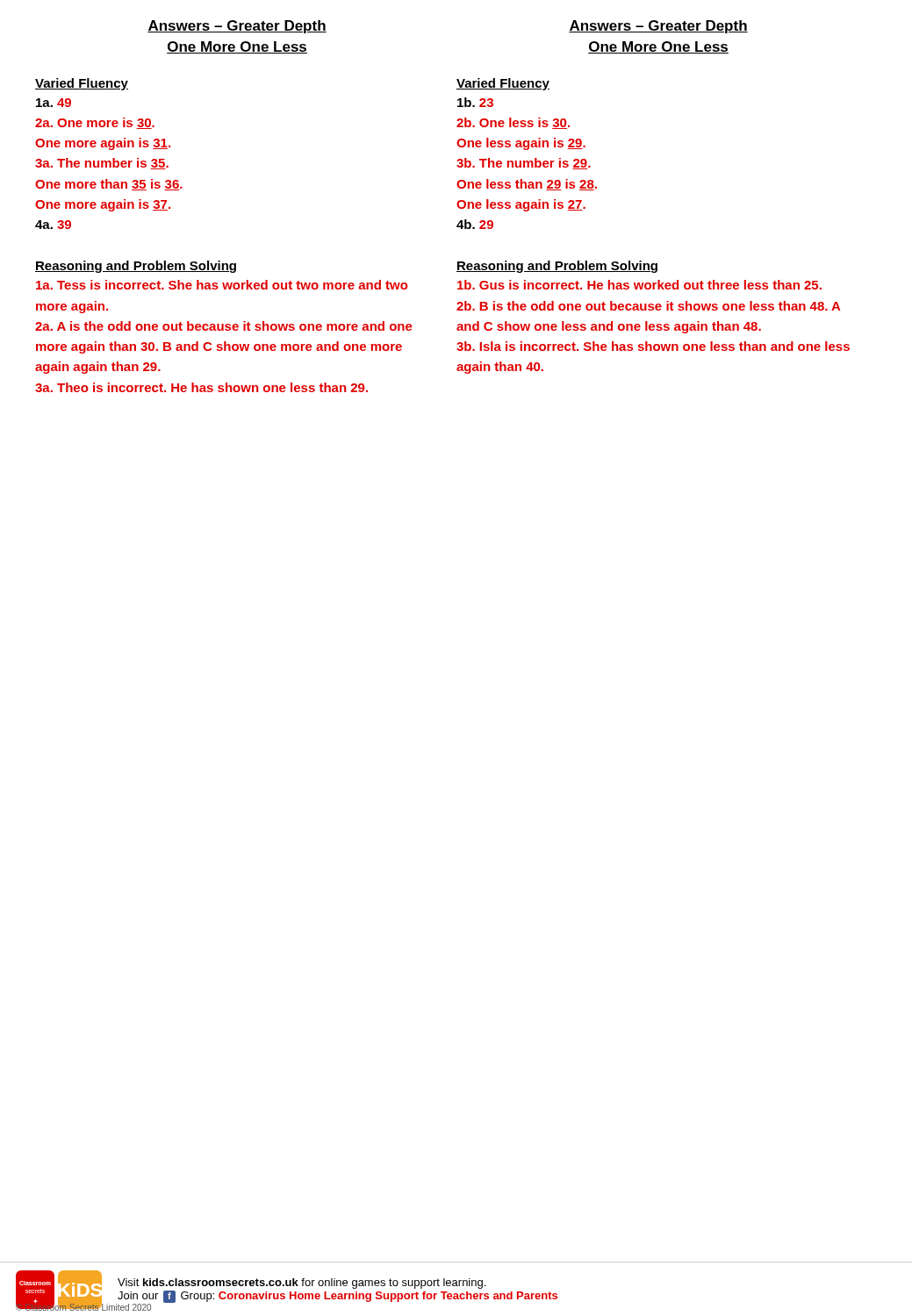Image resolution: width=912 pixels, height=1316 pixels.
Task: Locate the passage starting "1b. Gus is"
Action: [639, 285]
